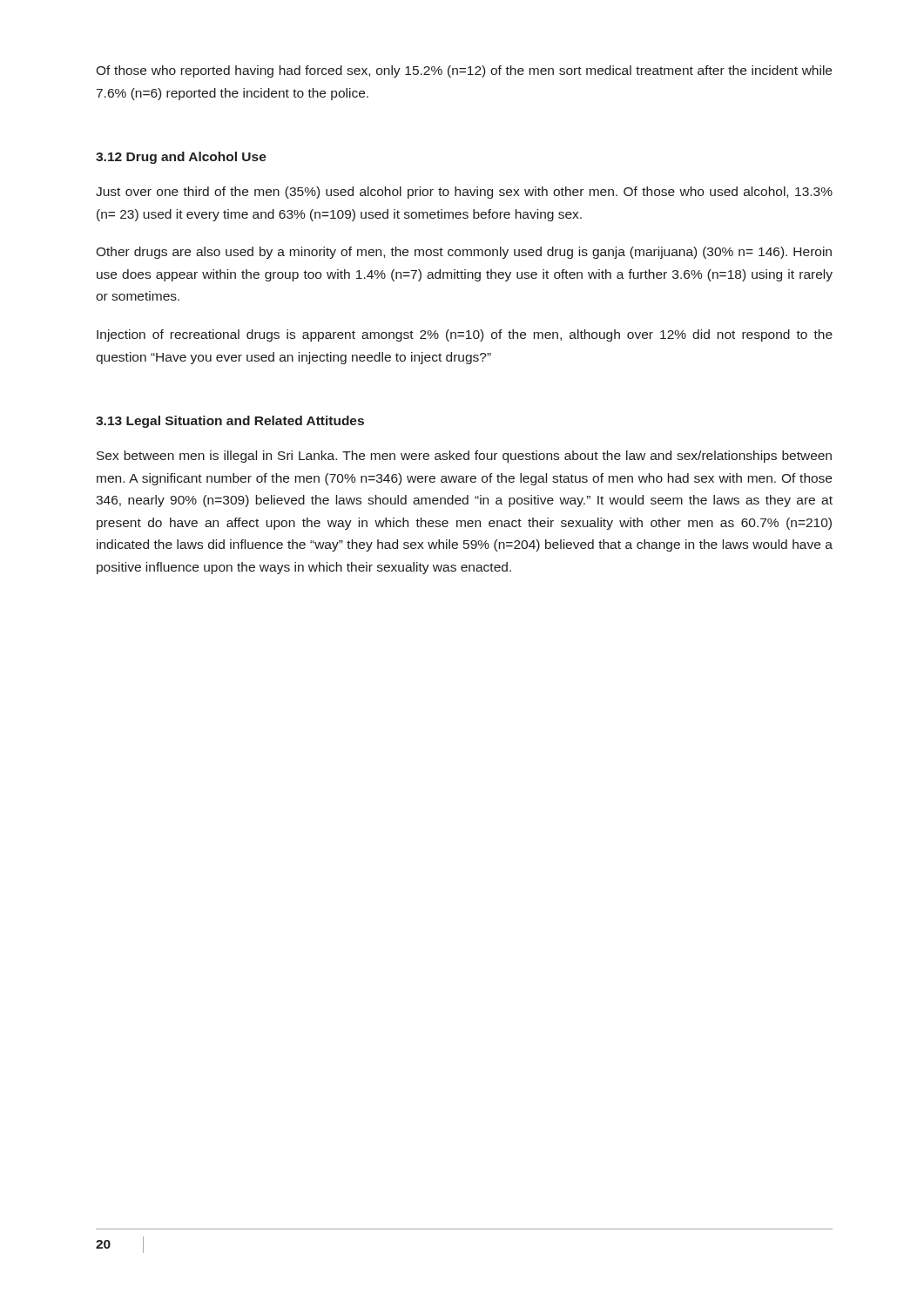Click on the region starting "Other drugs are also used by a minority"
This screenshot has height=1307, width=924.
[464, 274]
